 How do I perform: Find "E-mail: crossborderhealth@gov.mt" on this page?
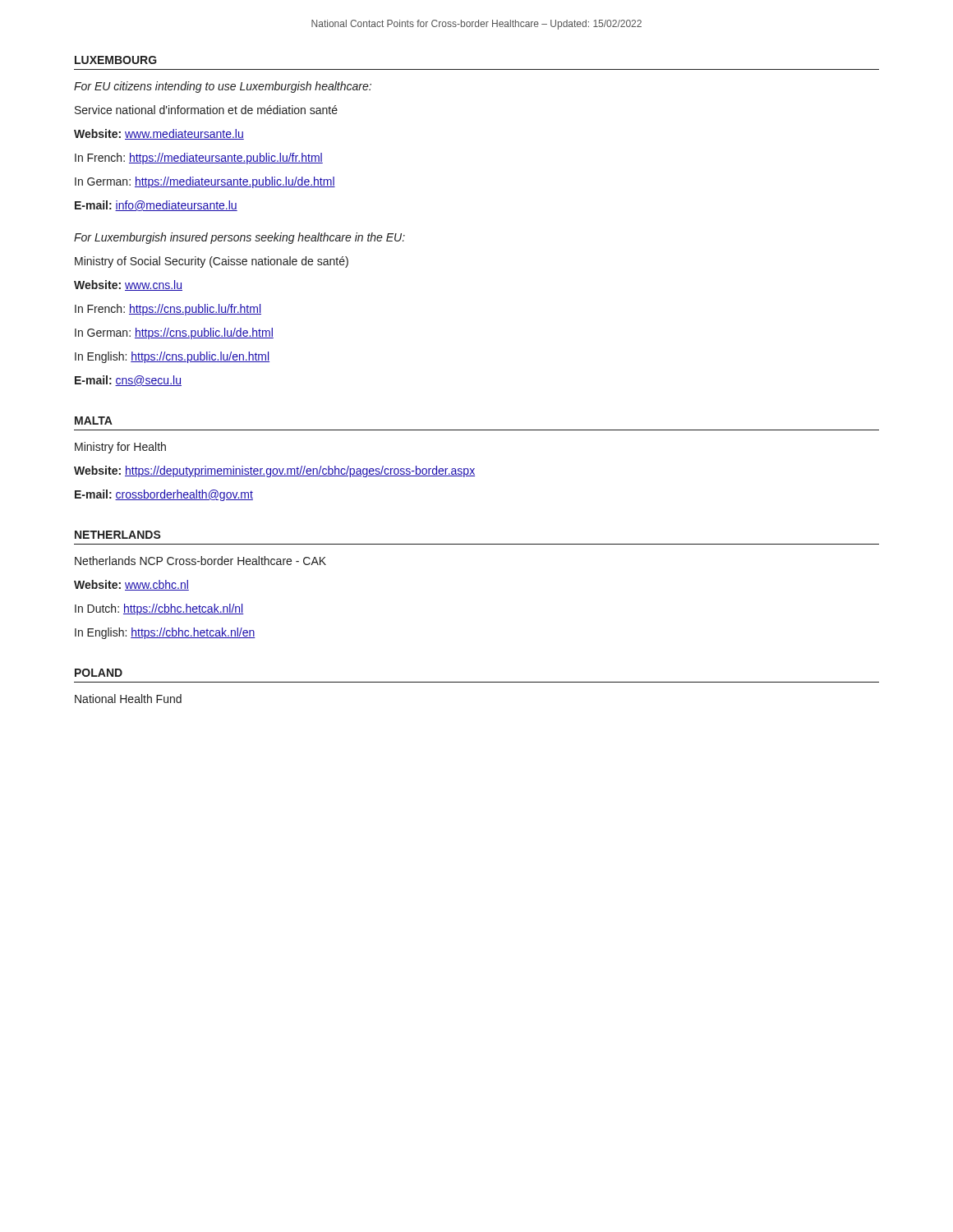click(x=163, y=494)
